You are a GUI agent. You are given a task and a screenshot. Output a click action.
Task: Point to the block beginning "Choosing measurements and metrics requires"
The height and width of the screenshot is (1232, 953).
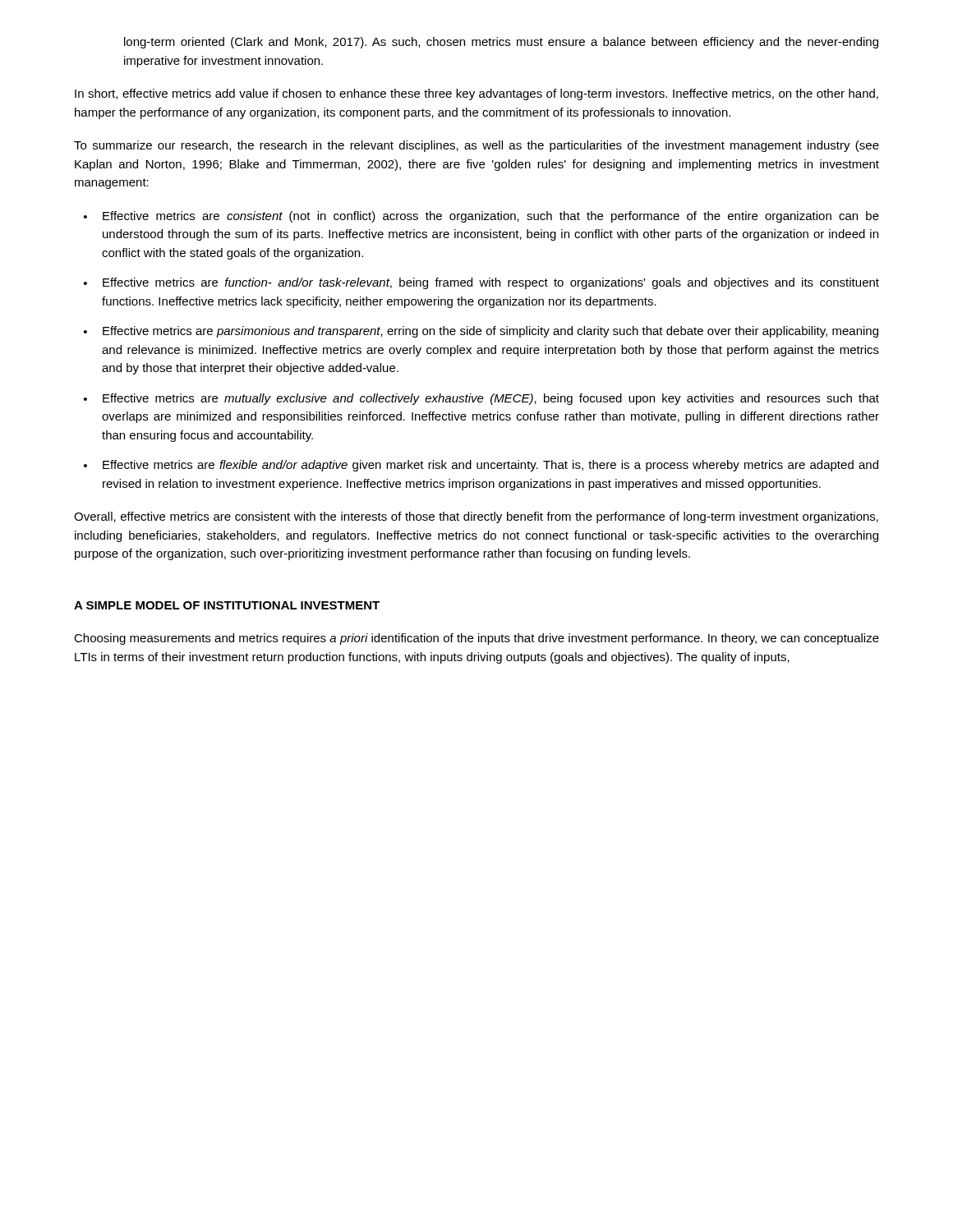tap(476, 647)
